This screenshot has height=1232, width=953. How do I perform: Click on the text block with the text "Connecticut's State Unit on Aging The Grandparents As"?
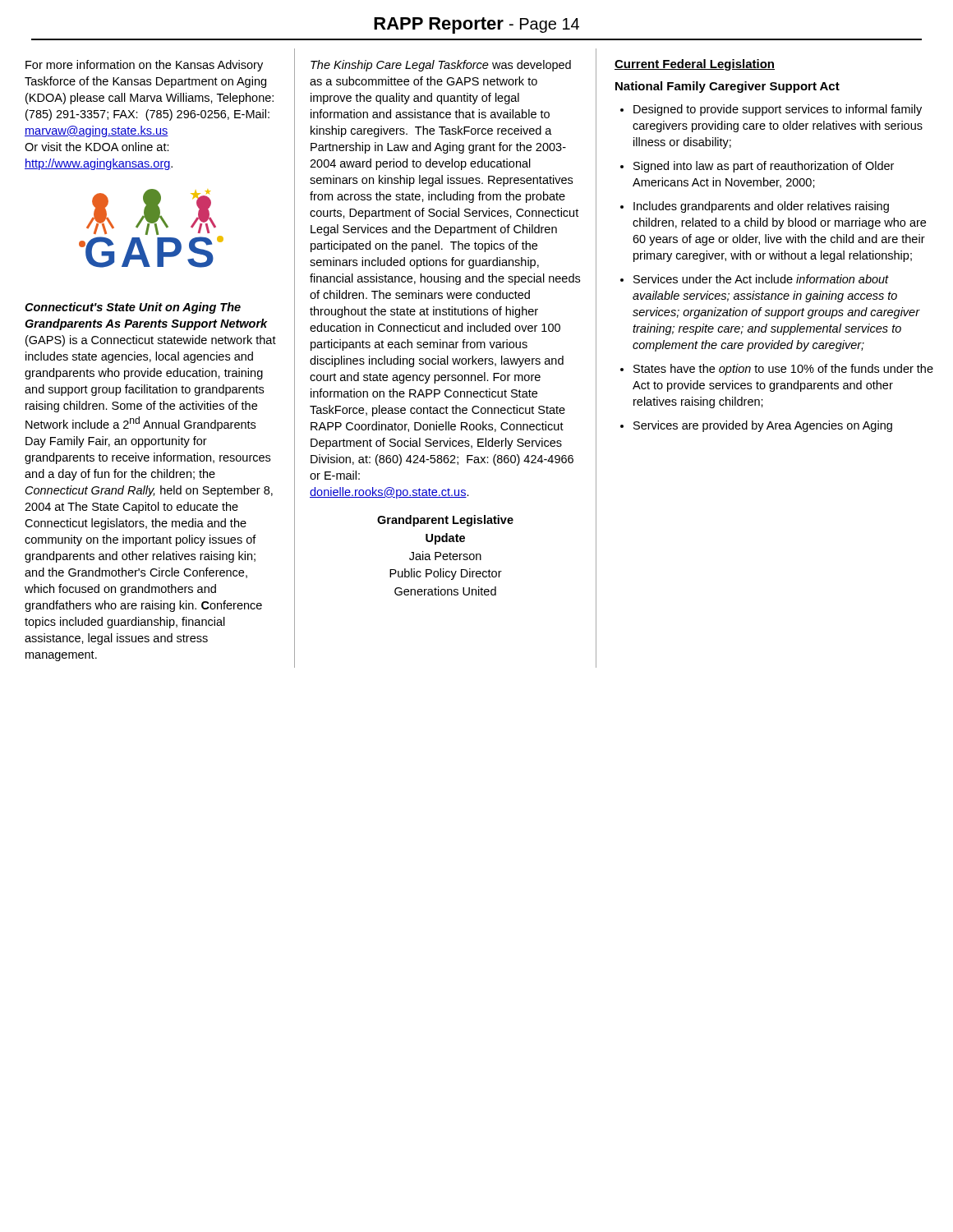tap(150, 481)
